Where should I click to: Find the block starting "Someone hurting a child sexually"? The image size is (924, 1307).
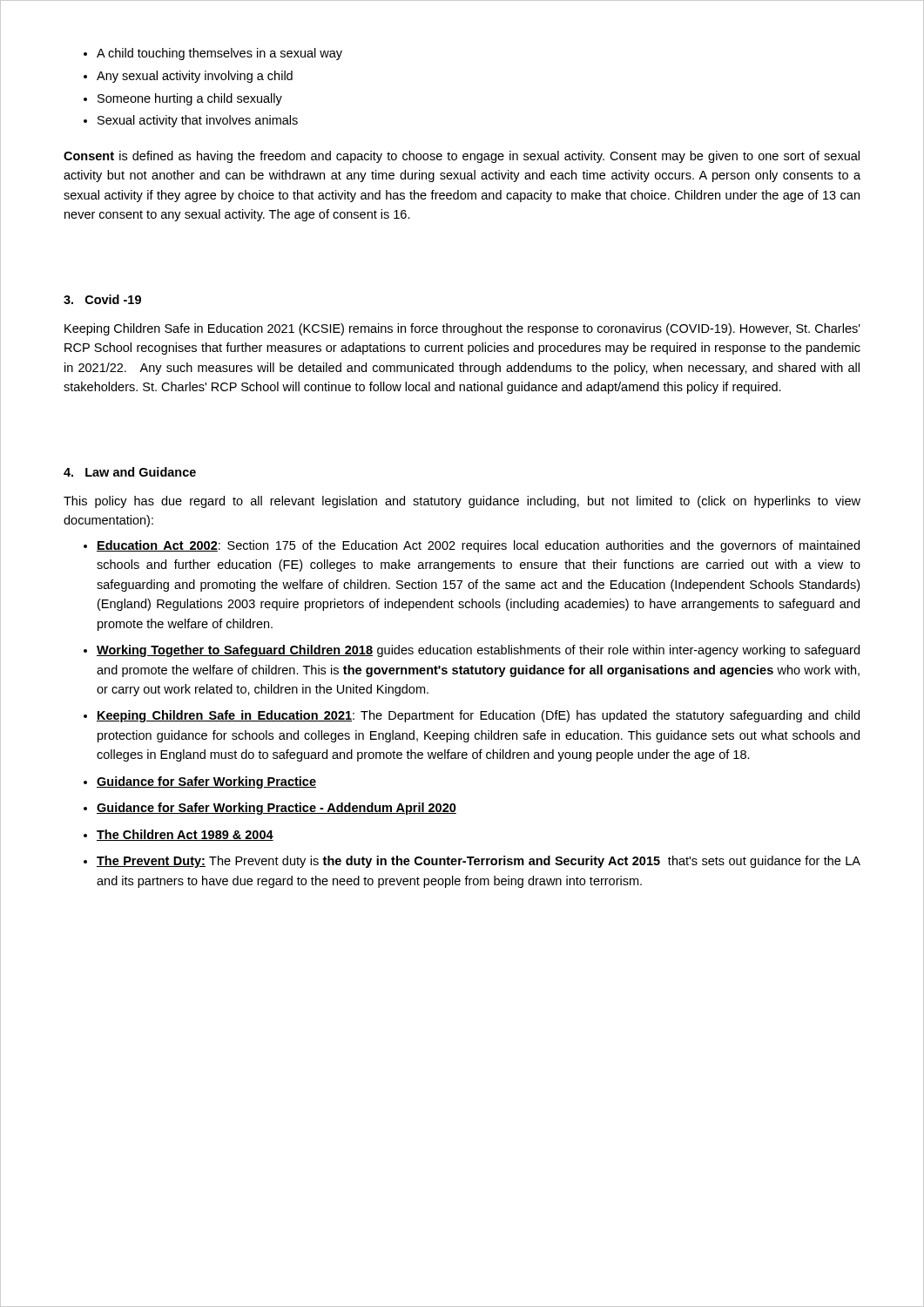pyautogui.click(x=189, y=98)
